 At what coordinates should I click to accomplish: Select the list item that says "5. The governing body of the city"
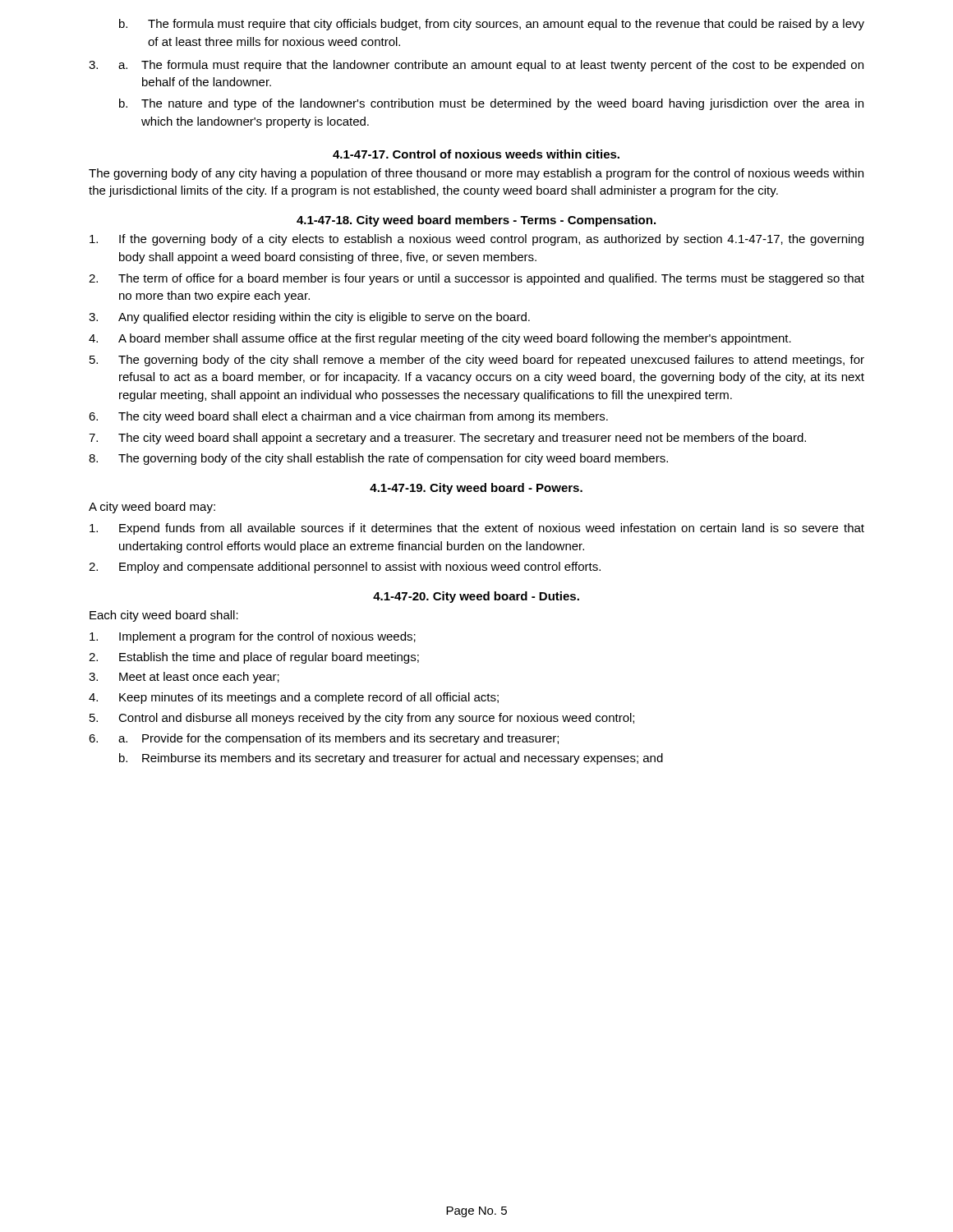(476, 377)
